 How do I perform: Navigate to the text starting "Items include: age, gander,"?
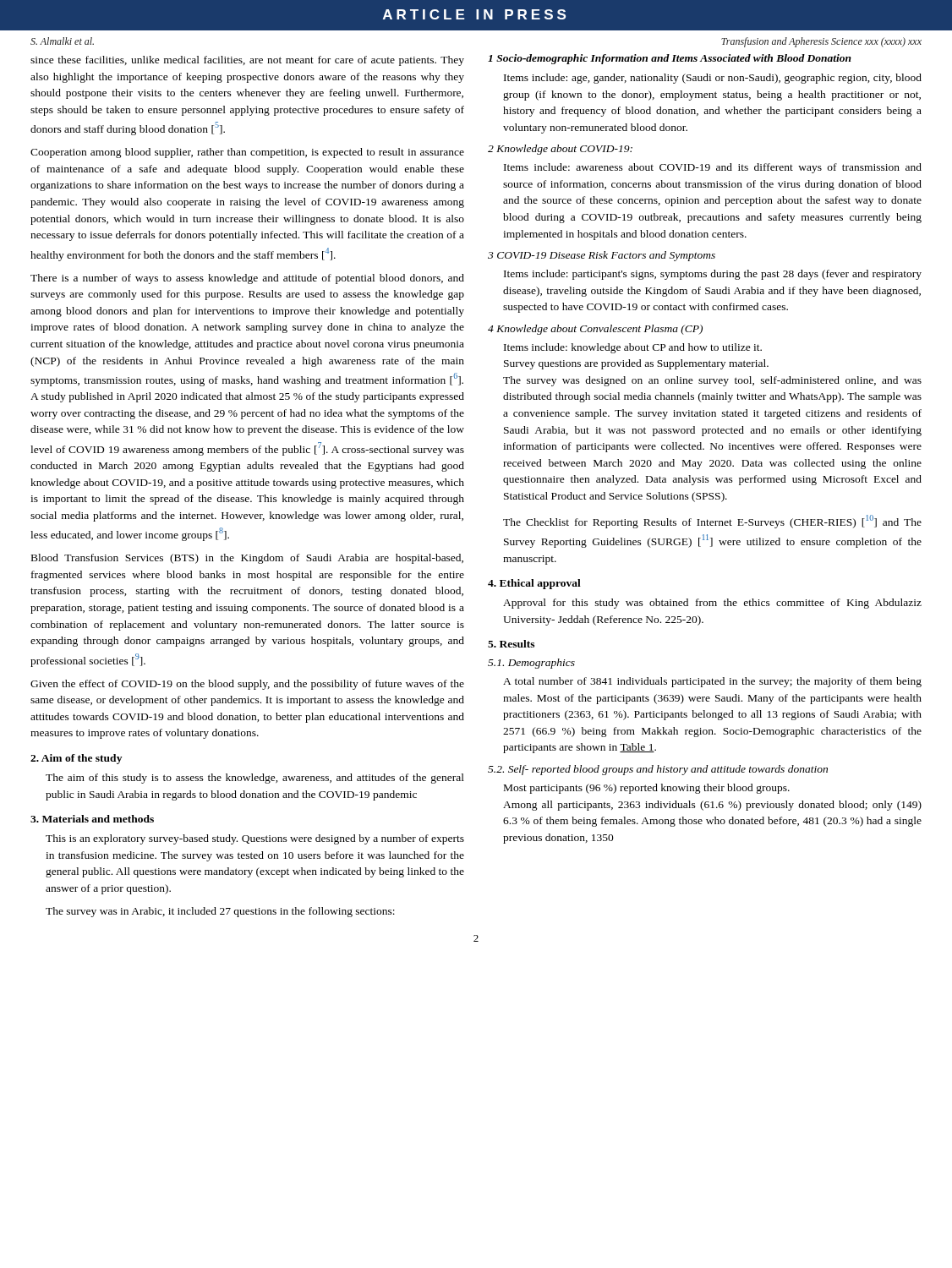pos(712,102)
